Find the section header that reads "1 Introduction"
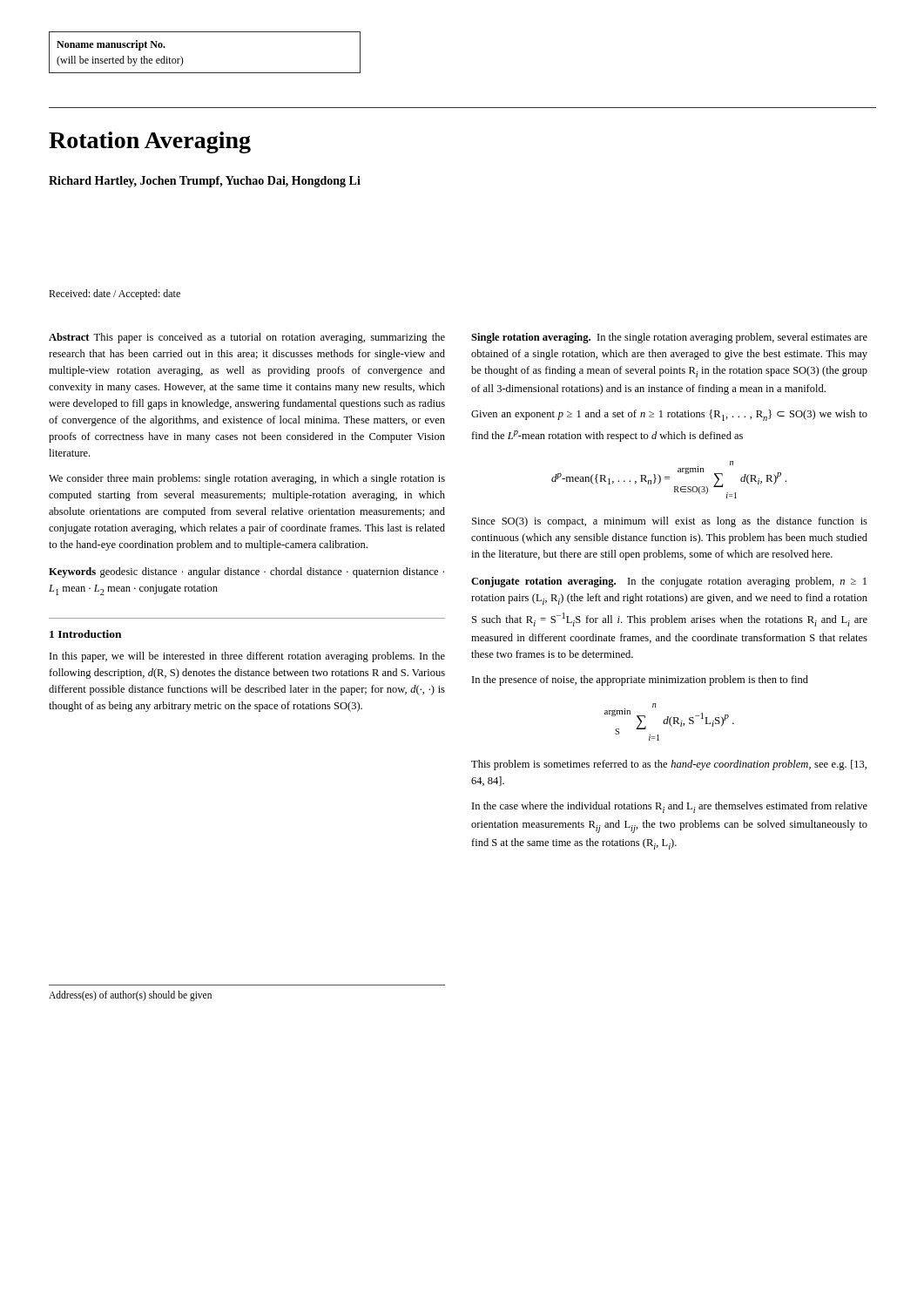The height and width of the screenshot is (1307, 924). point(85,634)
